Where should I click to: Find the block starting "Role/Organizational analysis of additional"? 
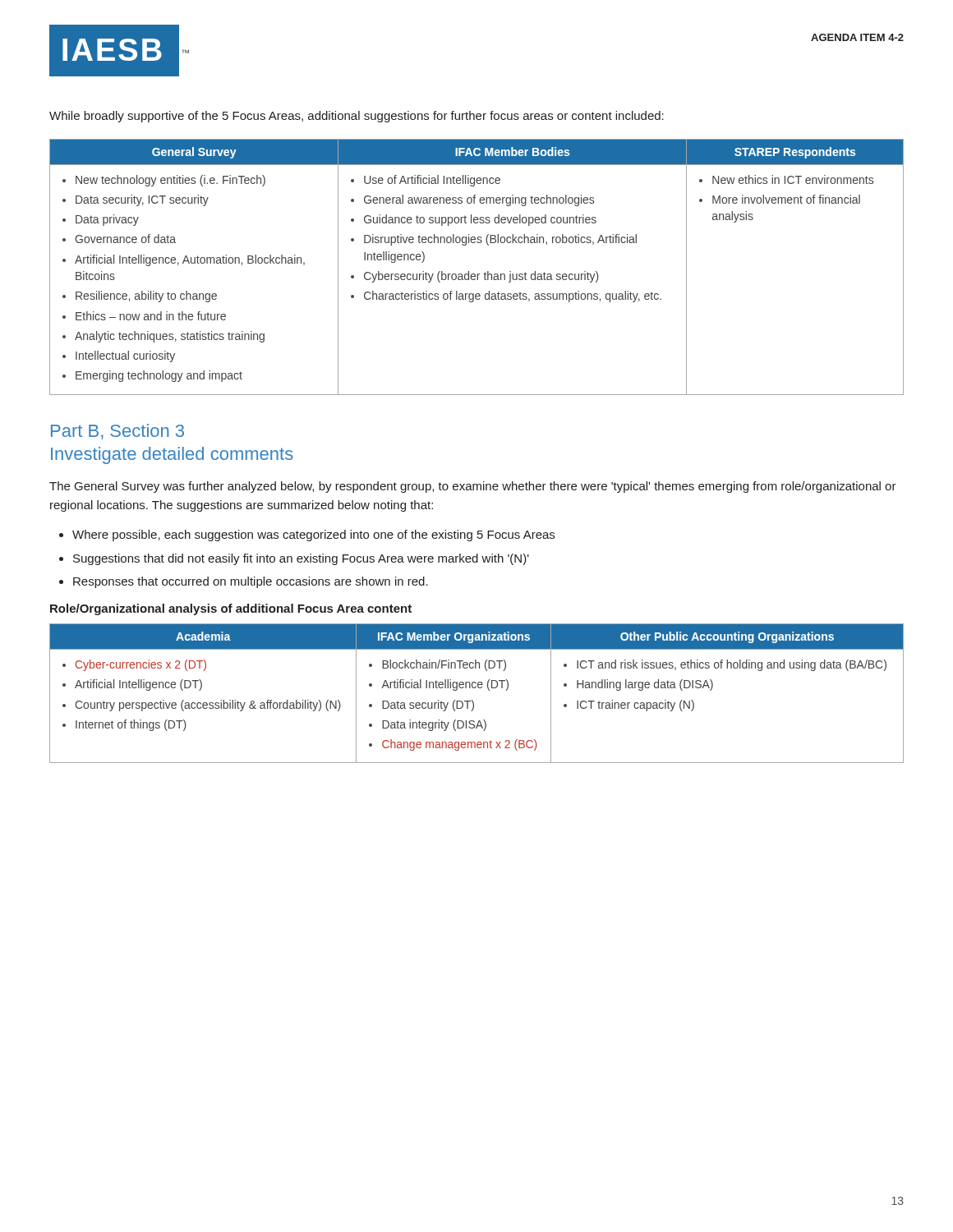231,608
